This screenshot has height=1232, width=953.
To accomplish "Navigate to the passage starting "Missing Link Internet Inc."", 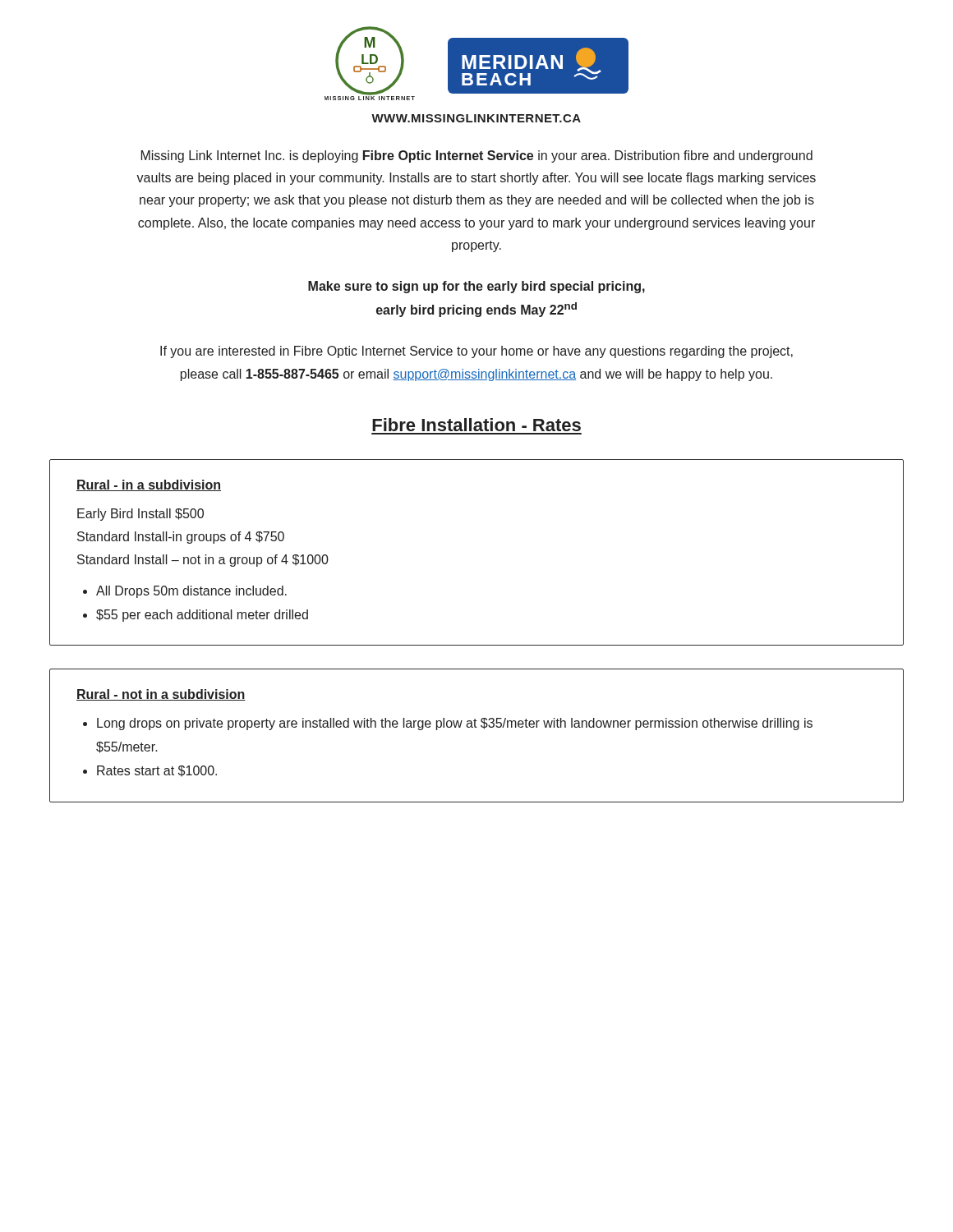I will point(476,200).
